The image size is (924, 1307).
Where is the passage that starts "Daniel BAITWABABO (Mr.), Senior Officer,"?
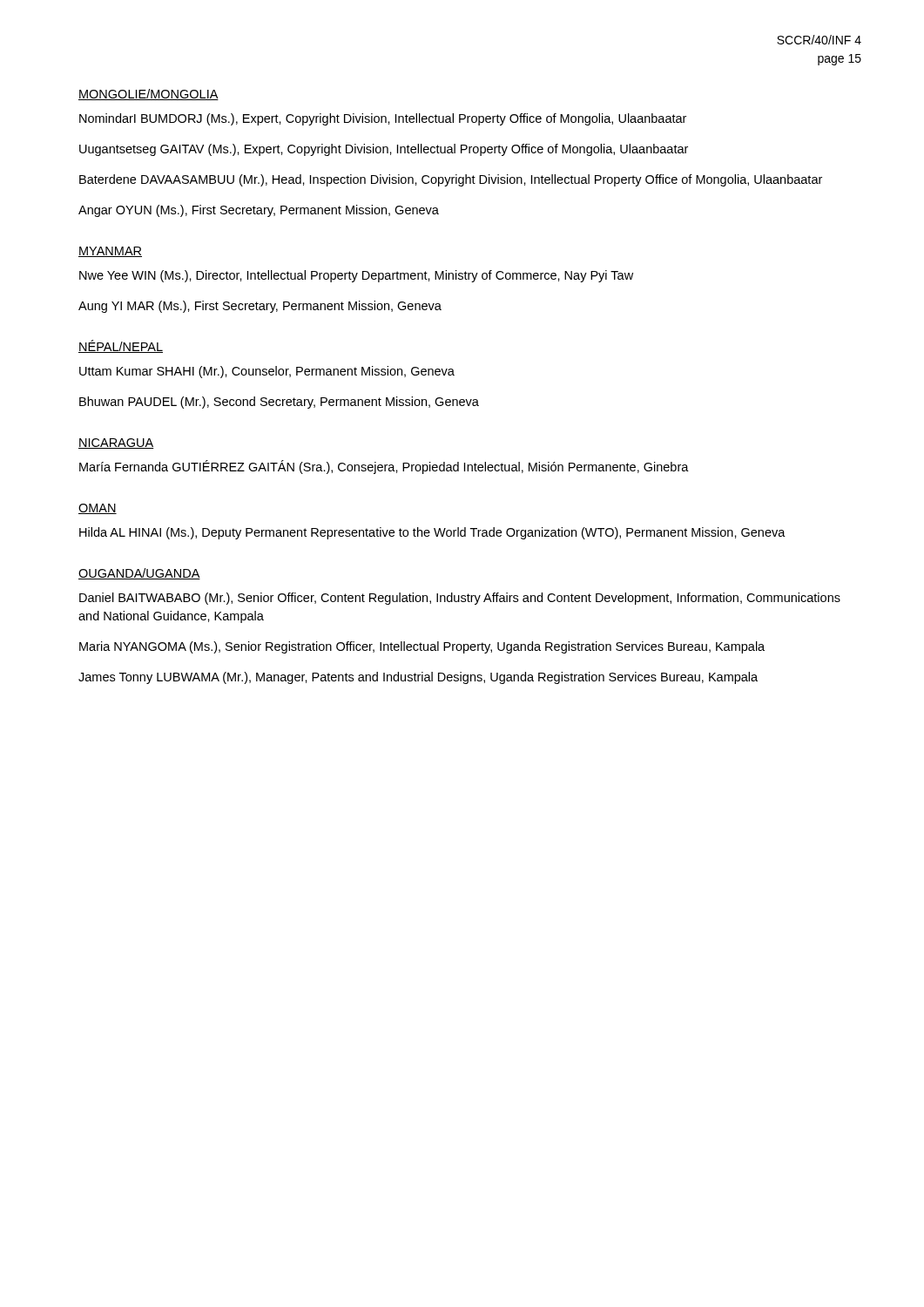(459, 607)
